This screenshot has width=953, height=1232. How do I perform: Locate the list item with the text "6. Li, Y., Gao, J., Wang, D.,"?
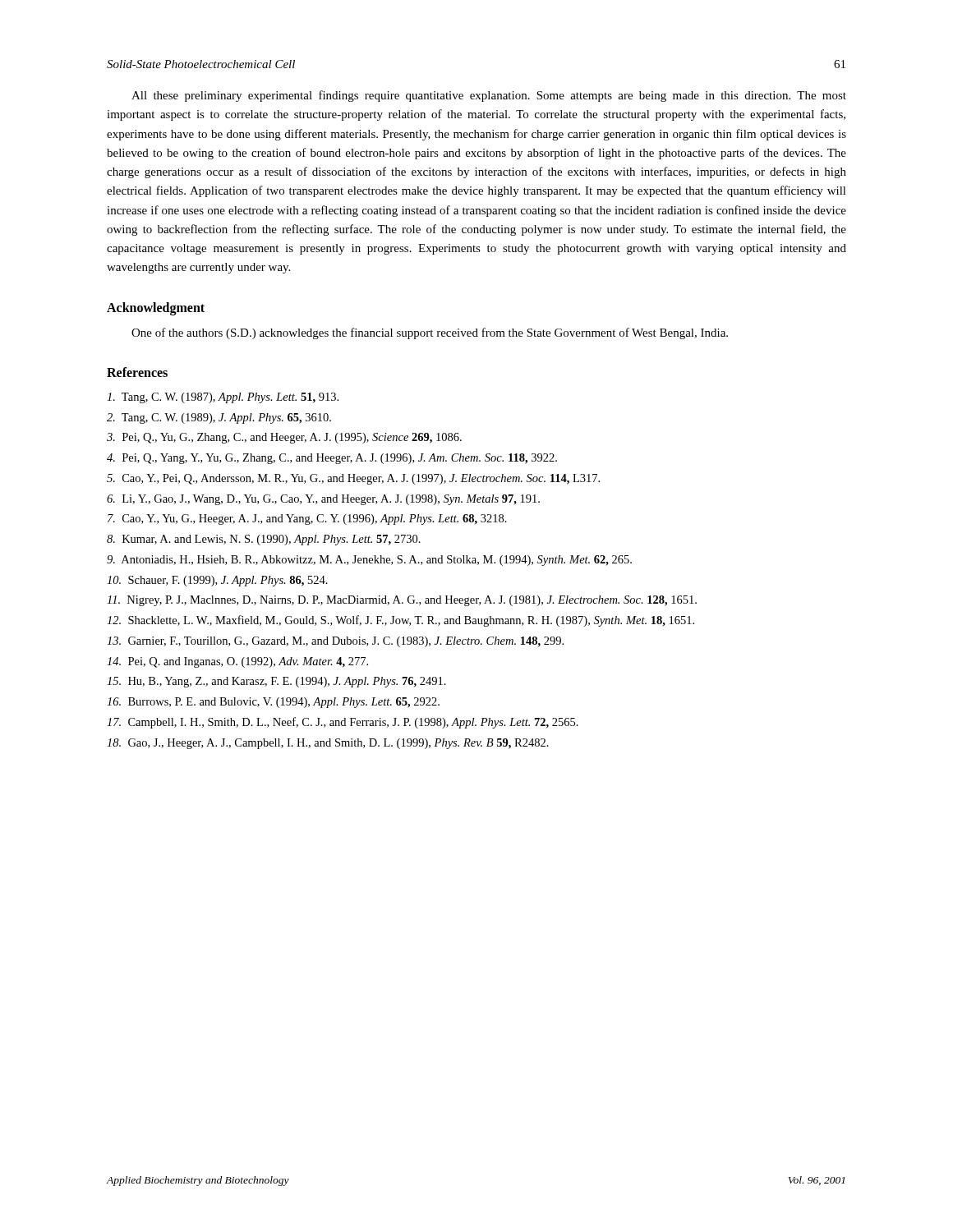(324, 498)
